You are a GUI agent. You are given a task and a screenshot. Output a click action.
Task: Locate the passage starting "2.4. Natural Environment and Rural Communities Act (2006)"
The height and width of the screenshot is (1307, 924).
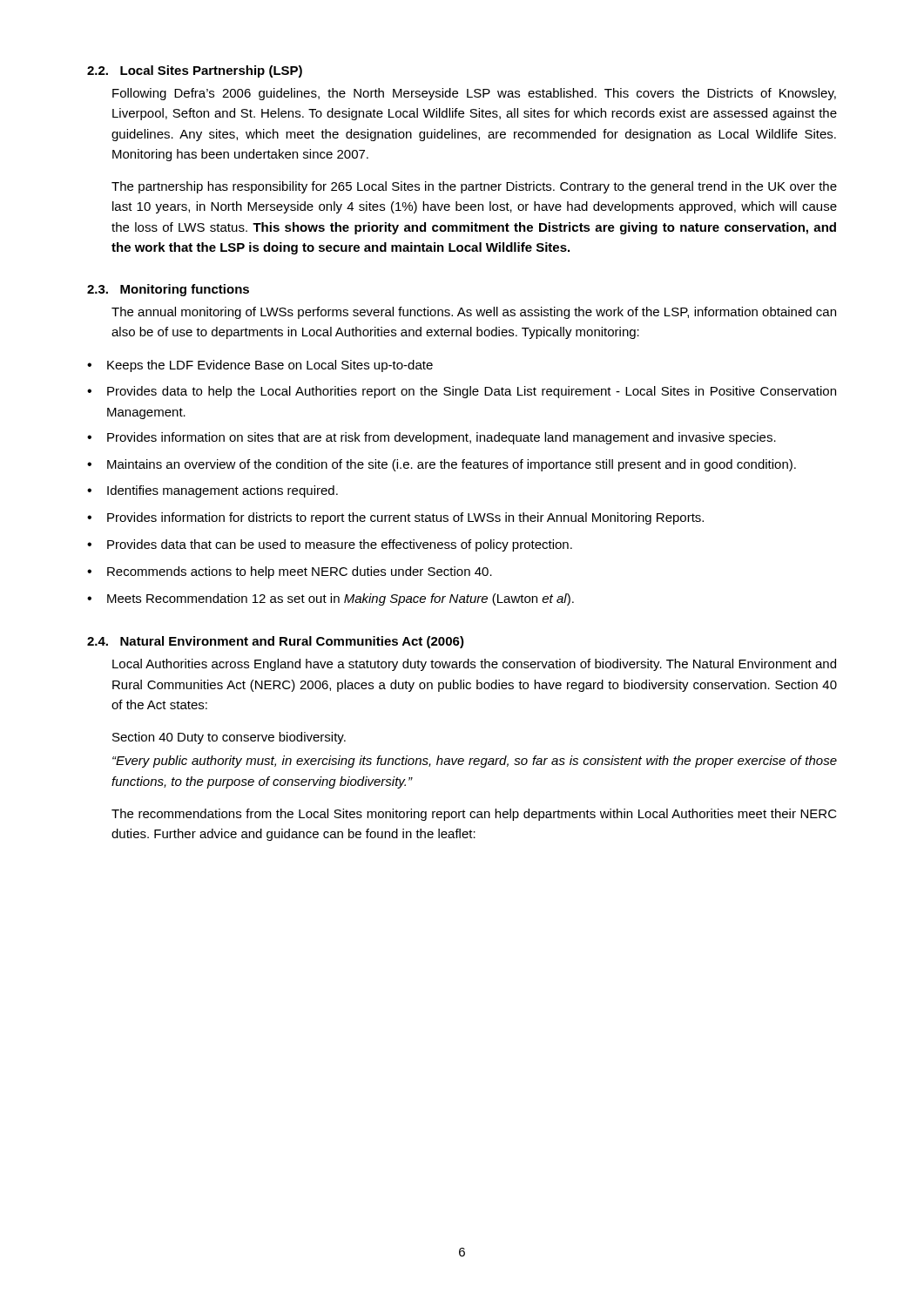click(276, 641)
